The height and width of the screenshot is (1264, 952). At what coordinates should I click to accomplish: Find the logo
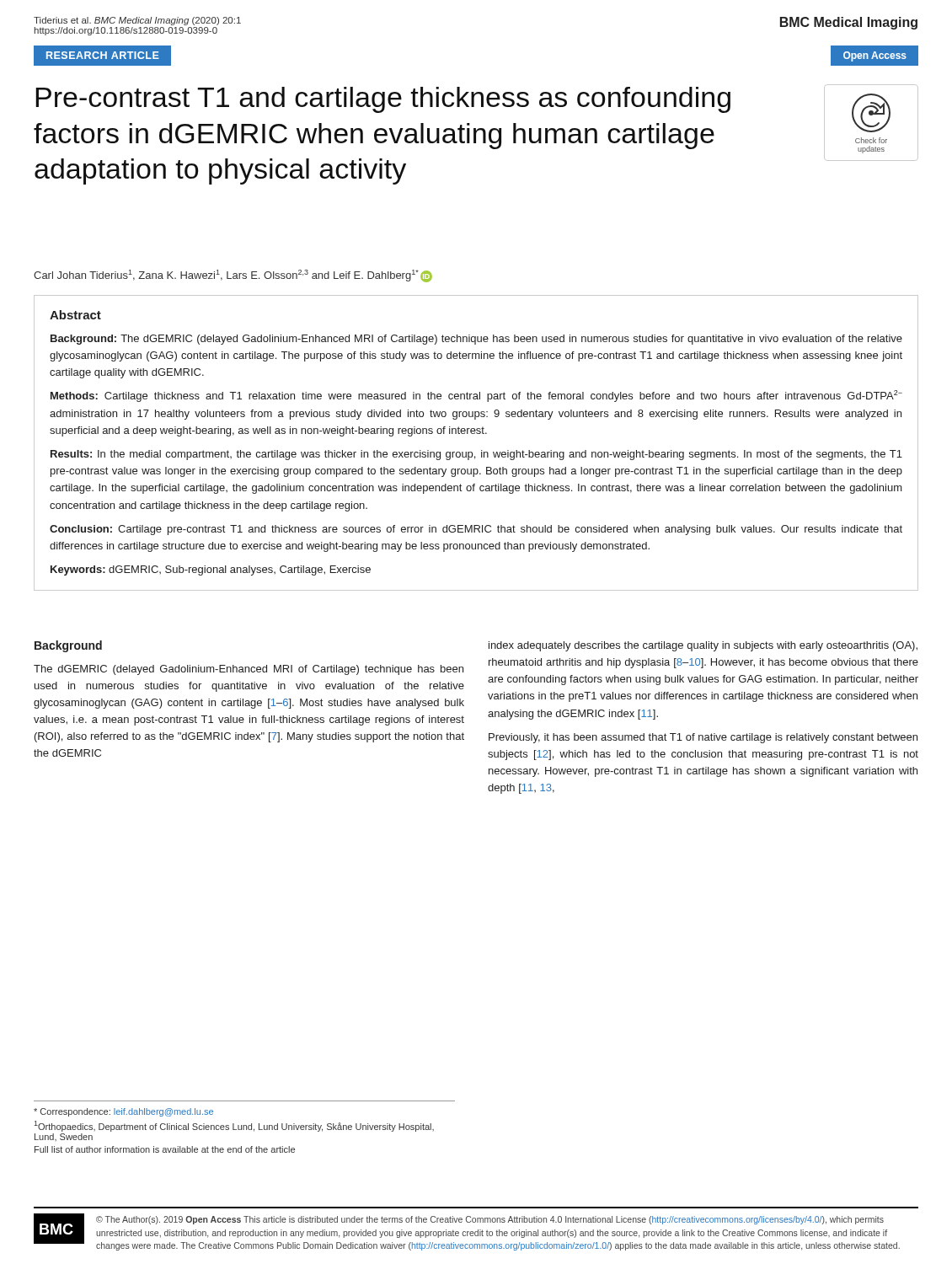click(x=59, y=1230)
